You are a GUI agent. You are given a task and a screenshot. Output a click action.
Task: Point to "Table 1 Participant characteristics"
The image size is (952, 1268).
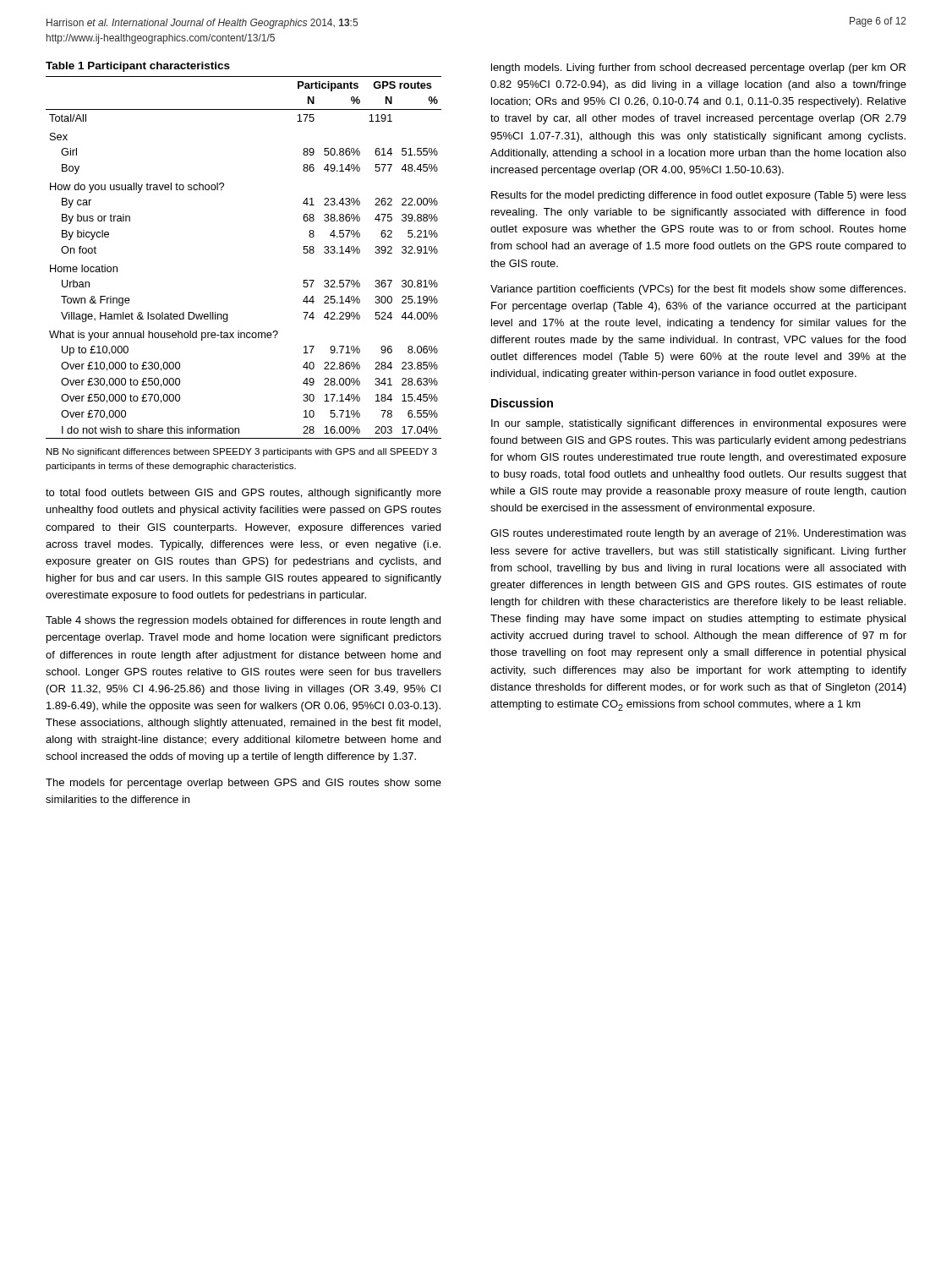pyautogui.click(x=138, y=66)
